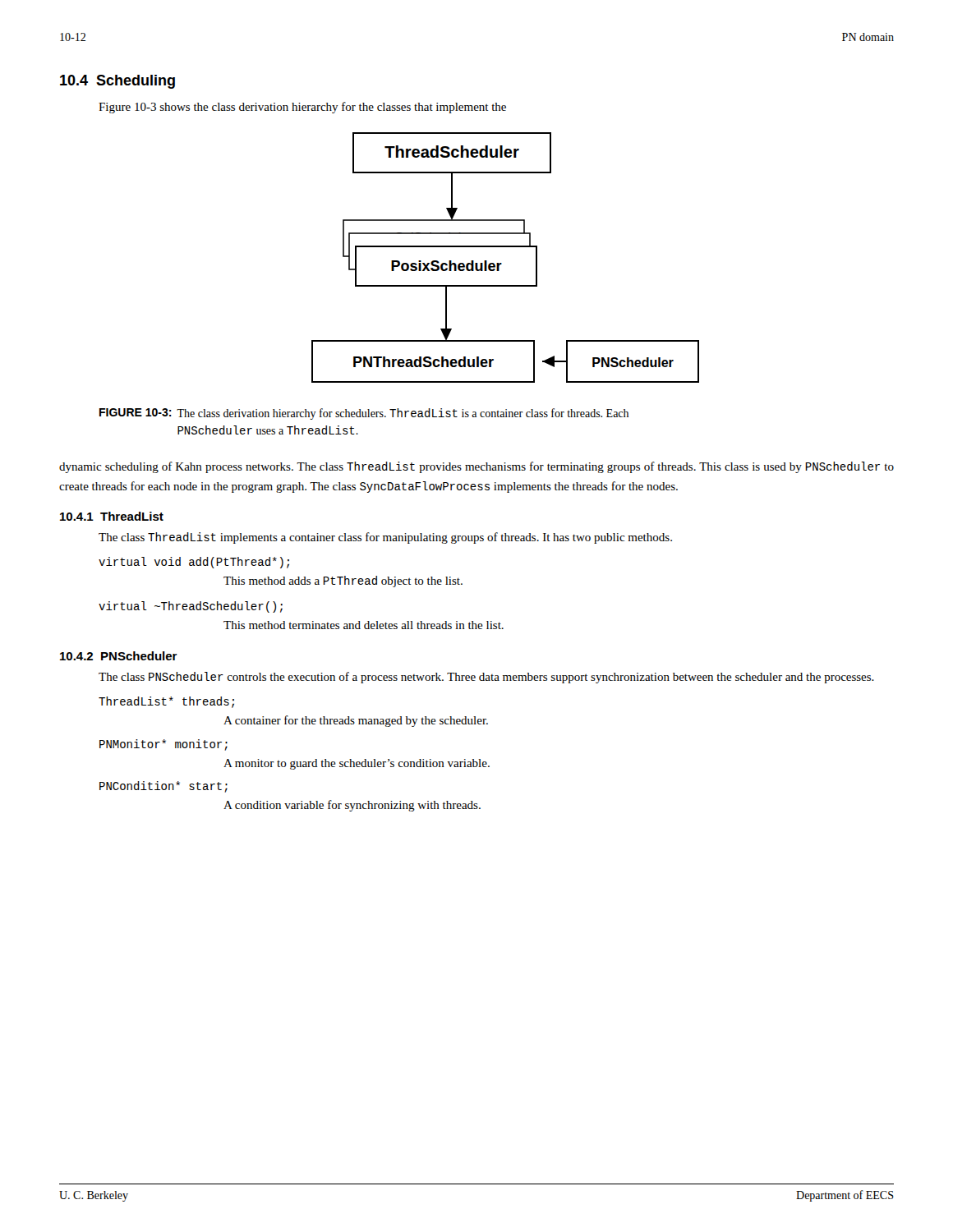Select the list item that reads "ThreadList* threads; A container for"
Viewport: 953px width, 1232px height.
(166, 702)
